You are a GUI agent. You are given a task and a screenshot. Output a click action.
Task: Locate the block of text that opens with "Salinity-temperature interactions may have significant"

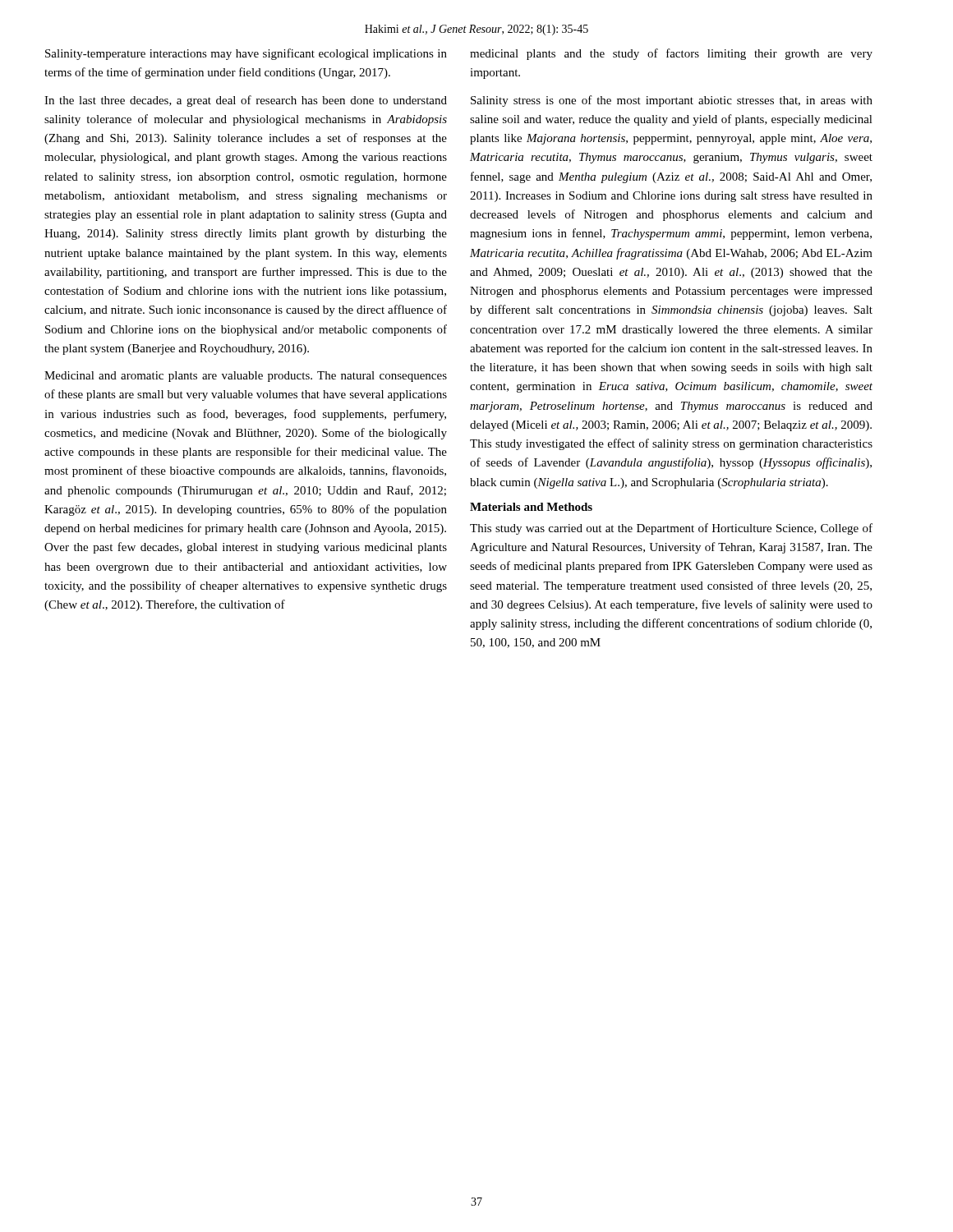246,329
